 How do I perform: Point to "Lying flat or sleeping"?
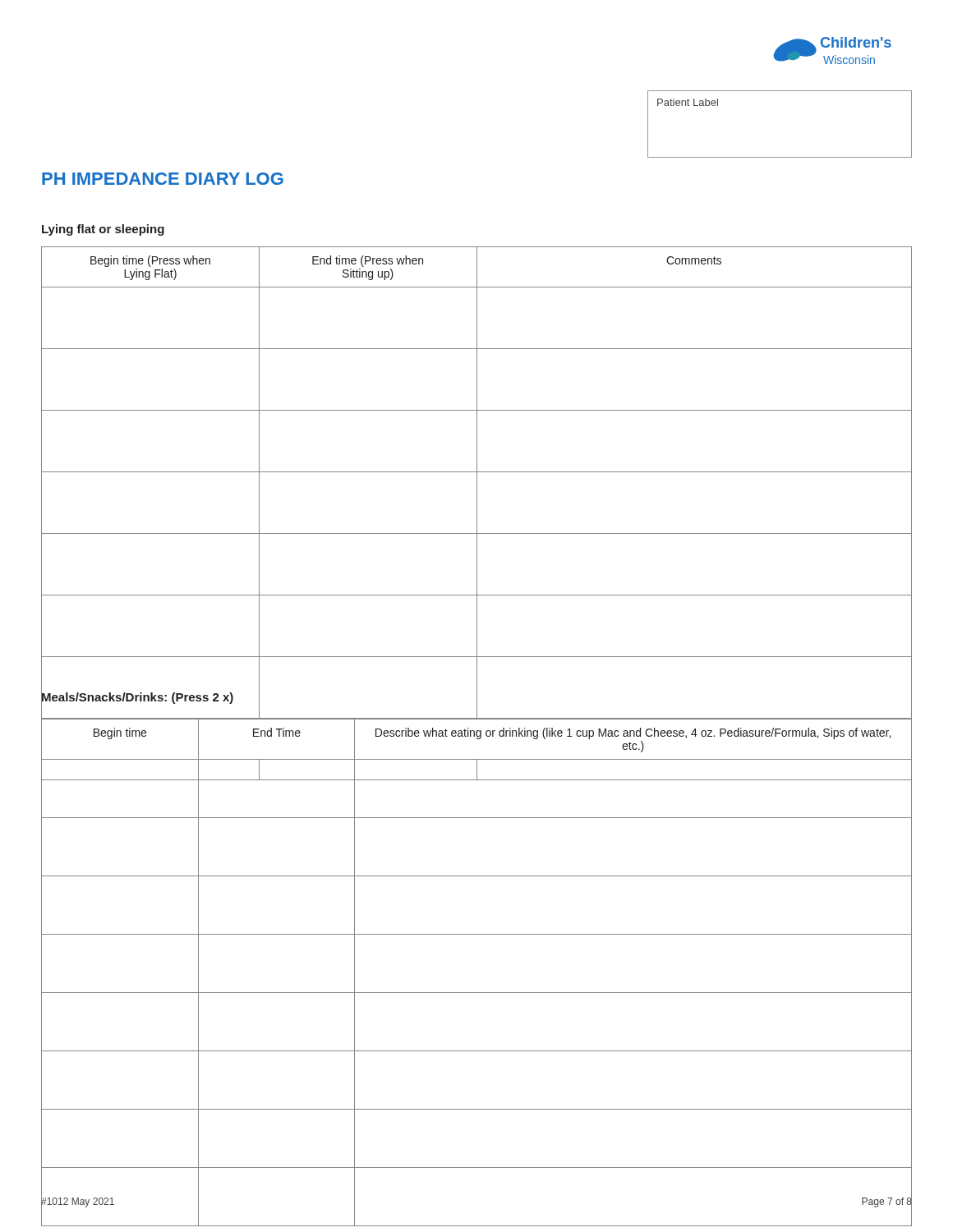103,229
